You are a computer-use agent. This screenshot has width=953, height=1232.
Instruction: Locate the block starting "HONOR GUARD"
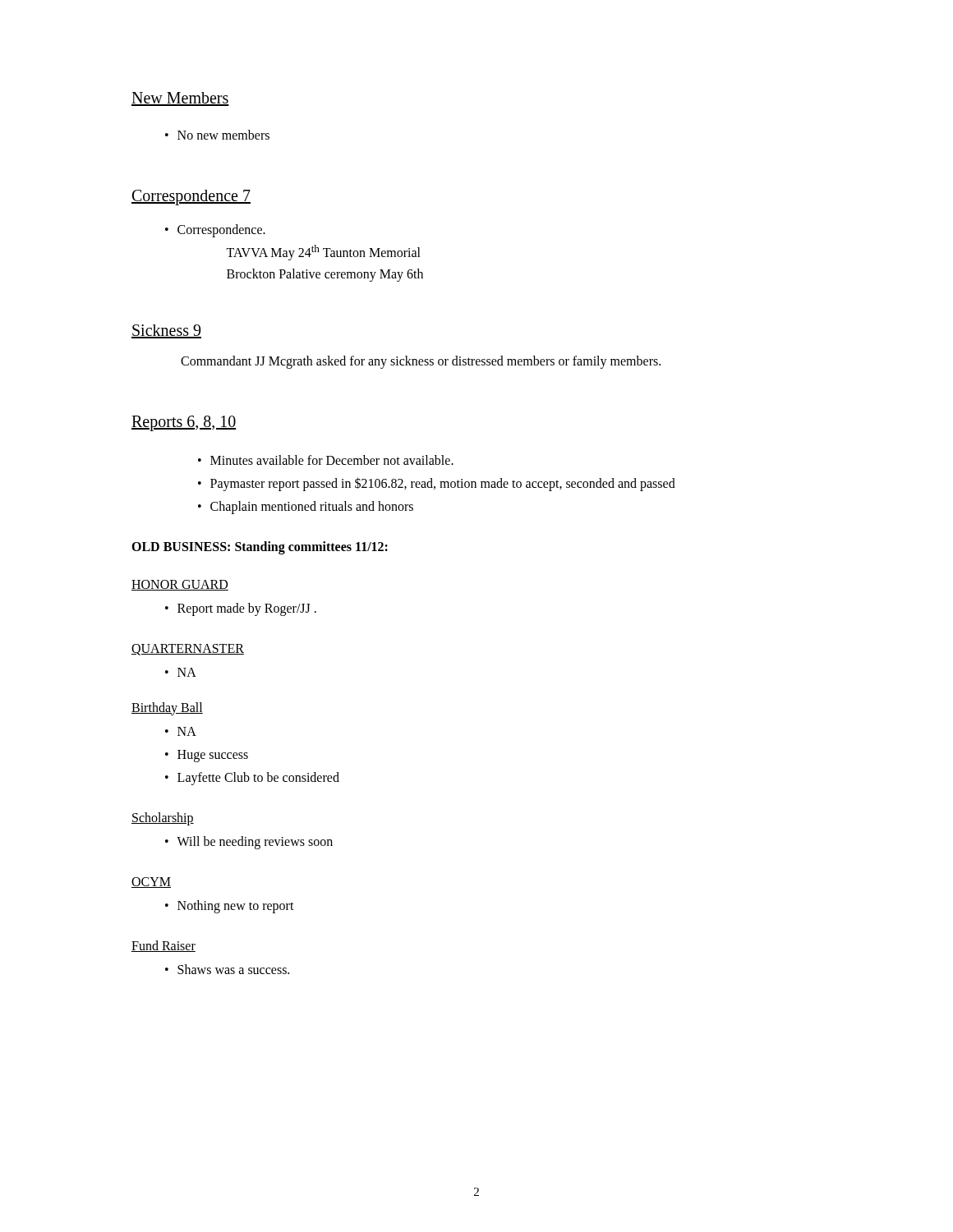point(180,584)
